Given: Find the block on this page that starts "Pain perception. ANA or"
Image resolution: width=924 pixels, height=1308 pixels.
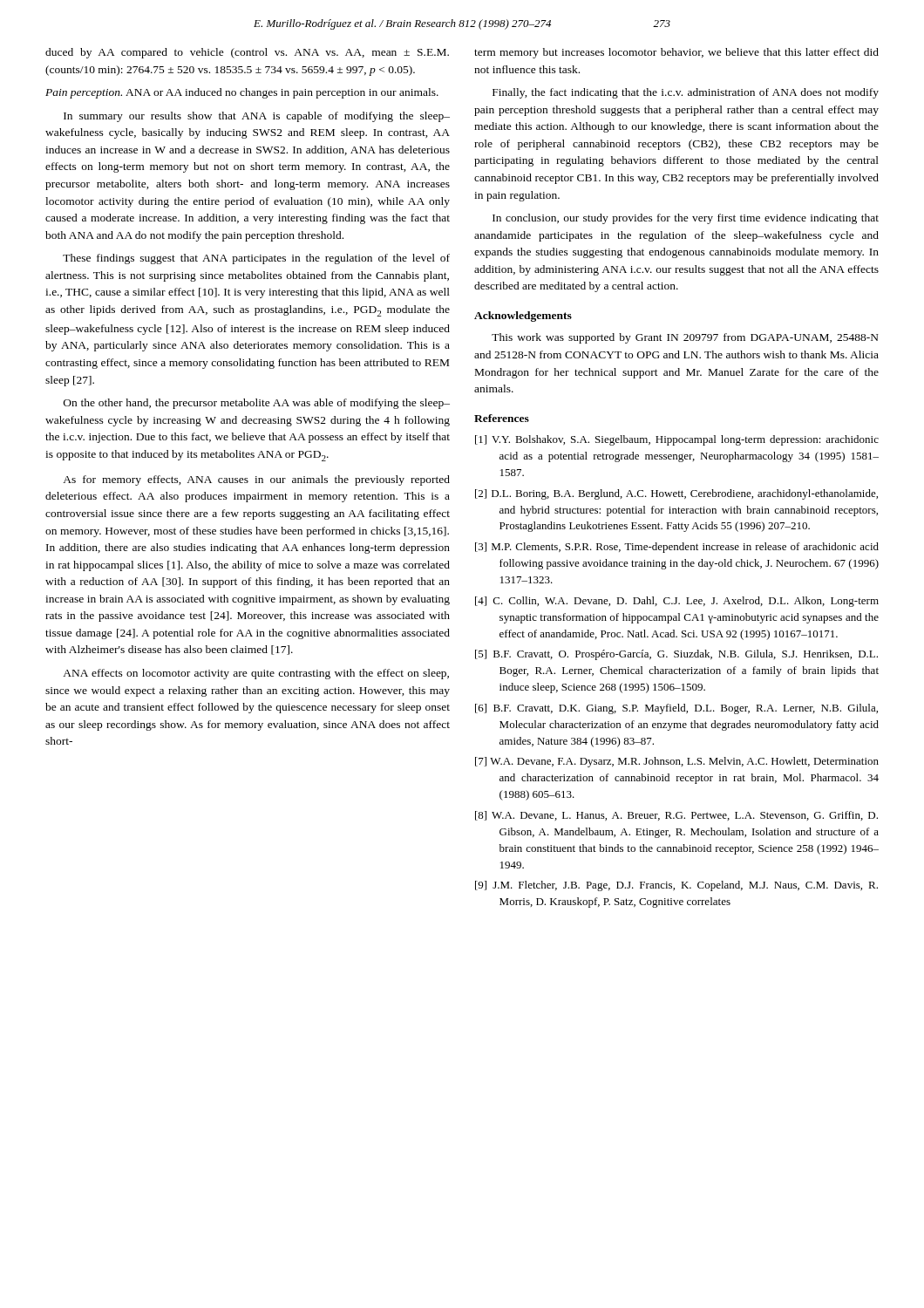Looking at the screenshot, I should click(x=248, y=92).
